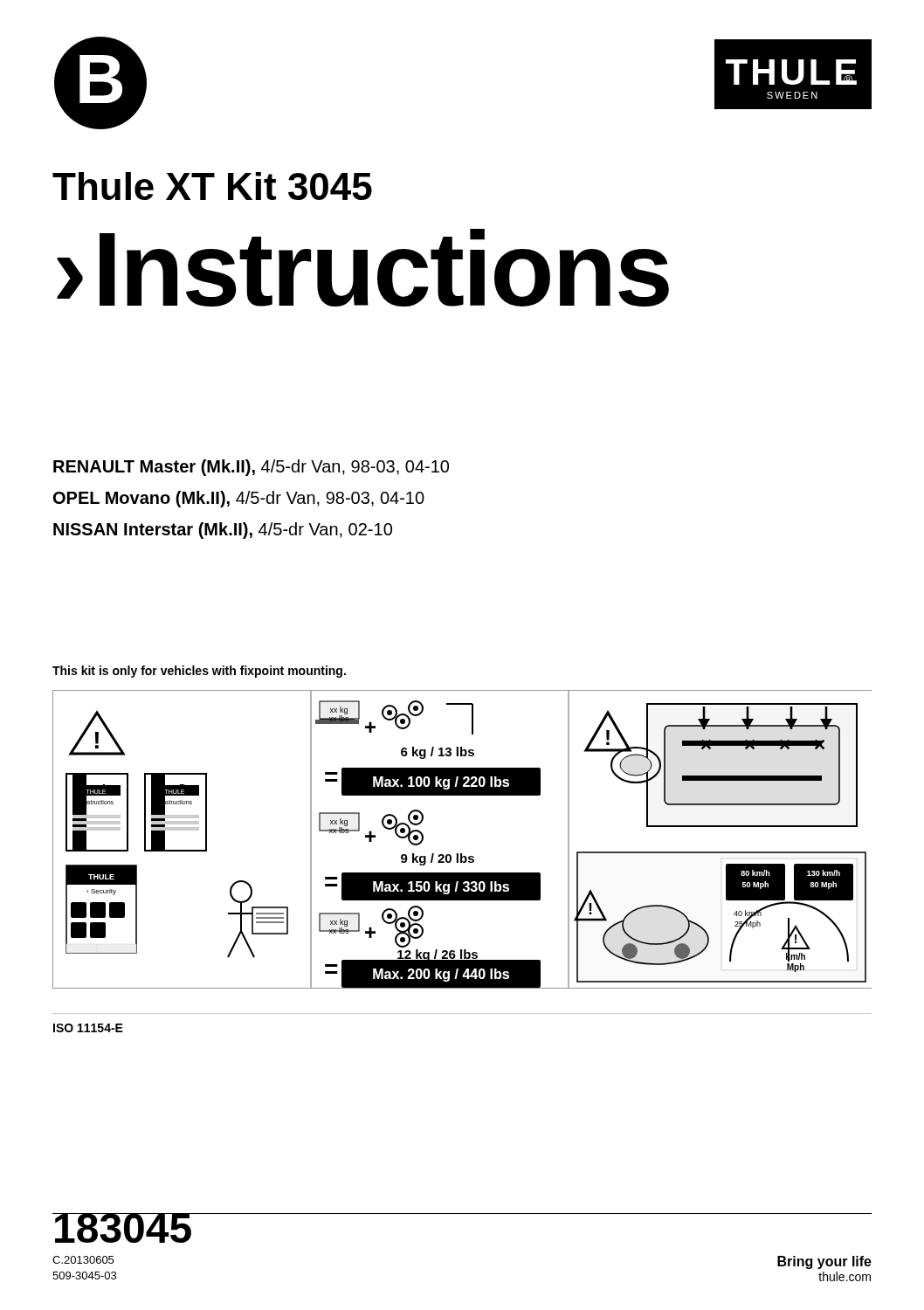
Task: Click on the title that says "Thule XT Kit 3045"
Action: pyautogui.click(x=213, y=187)
